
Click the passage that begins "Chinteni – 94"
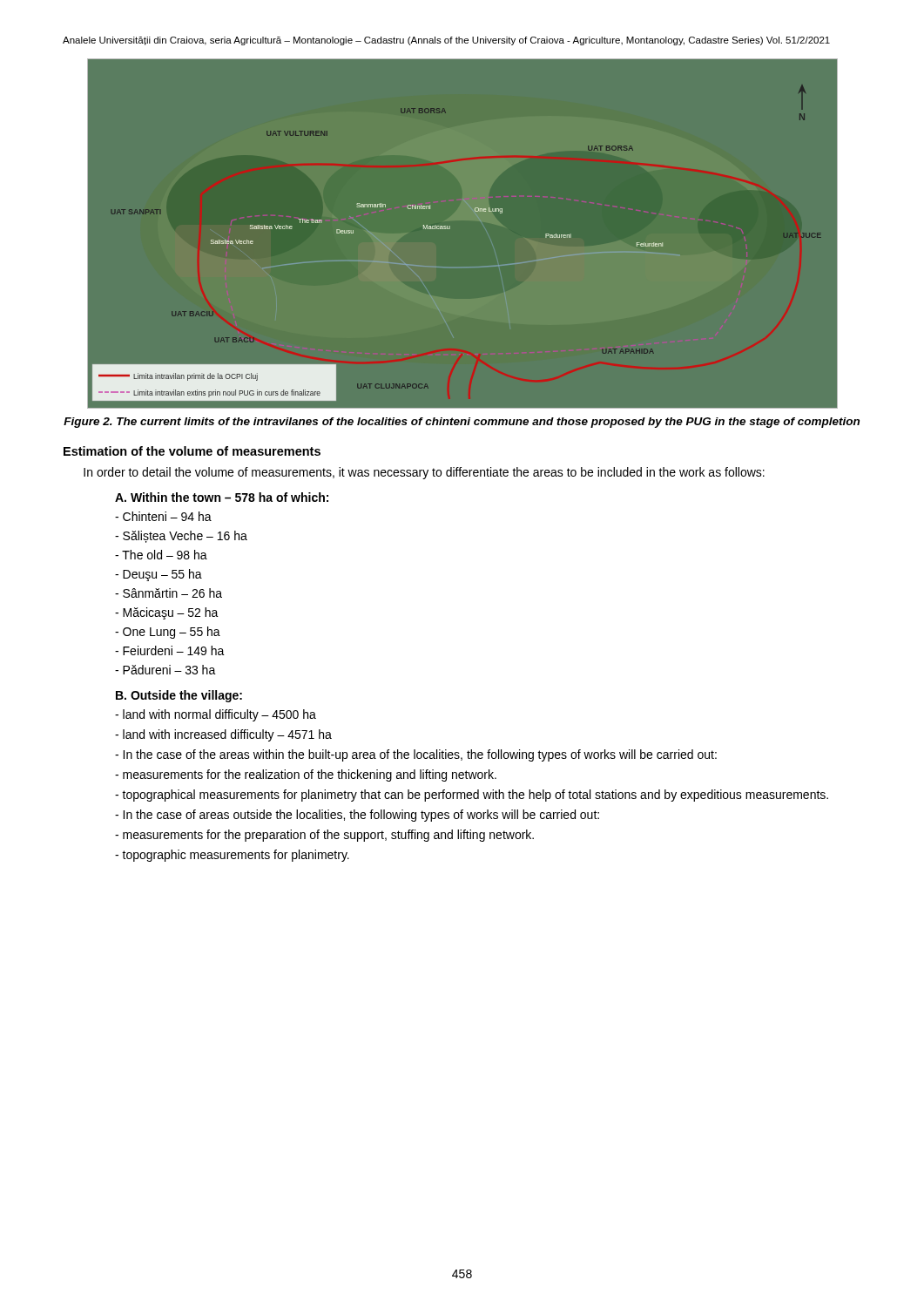(163, 516)
